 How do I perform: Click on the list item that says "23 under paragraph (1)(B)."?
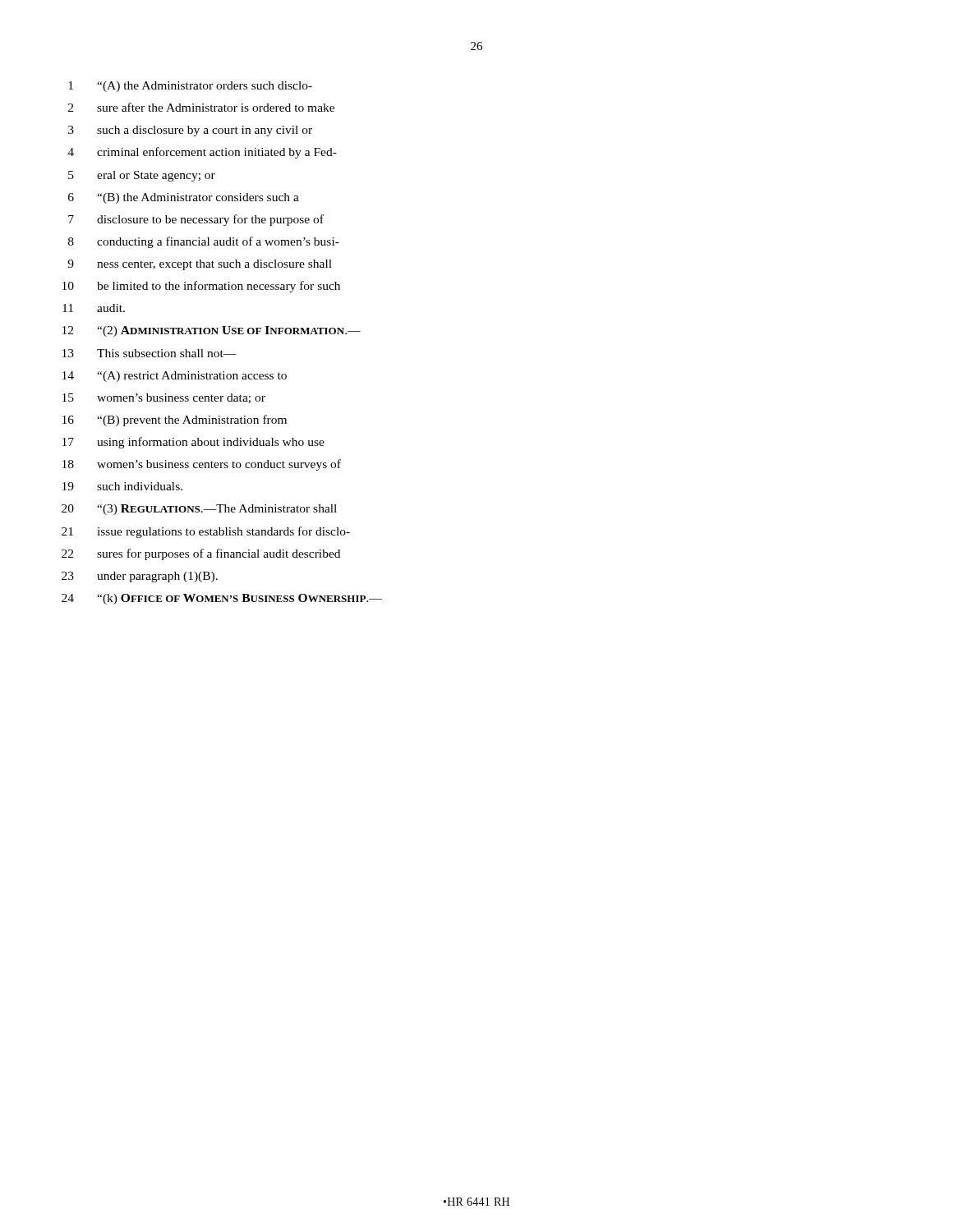(140, 577)
